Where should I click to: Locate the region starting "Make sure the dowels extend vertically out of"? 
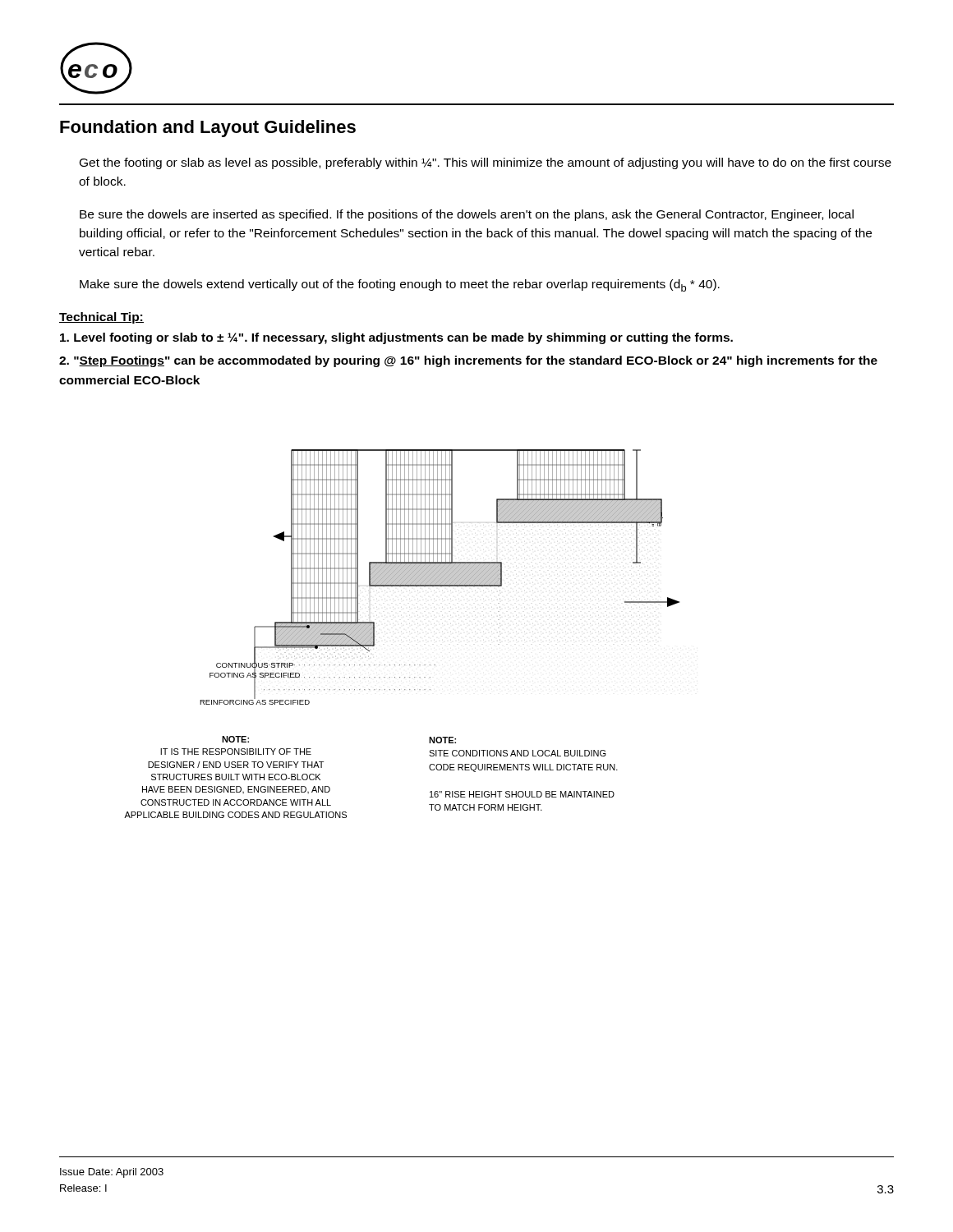(x=400, y=286)
